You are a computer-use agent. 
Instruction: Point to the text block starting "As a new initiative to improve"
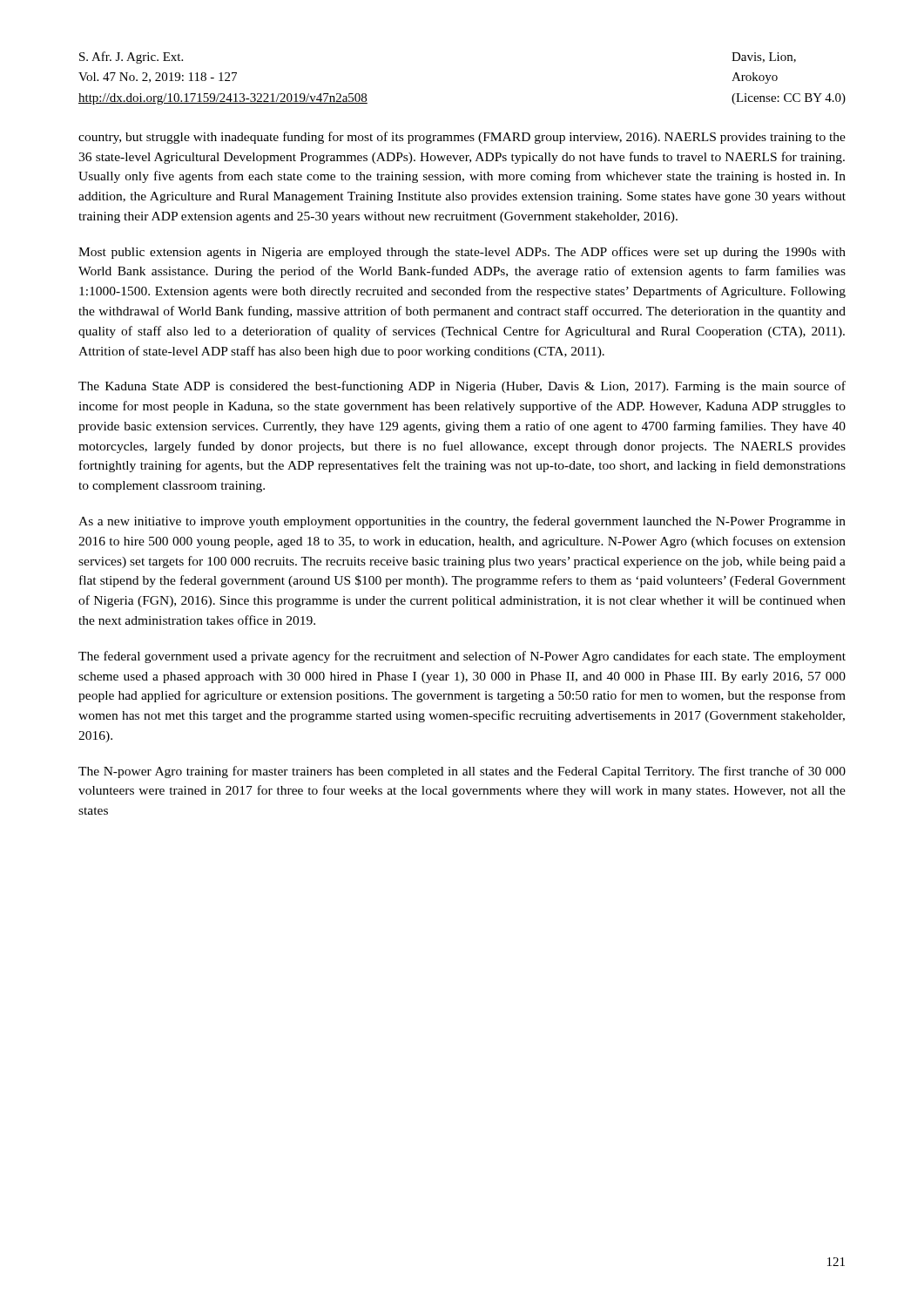(462, 570)
